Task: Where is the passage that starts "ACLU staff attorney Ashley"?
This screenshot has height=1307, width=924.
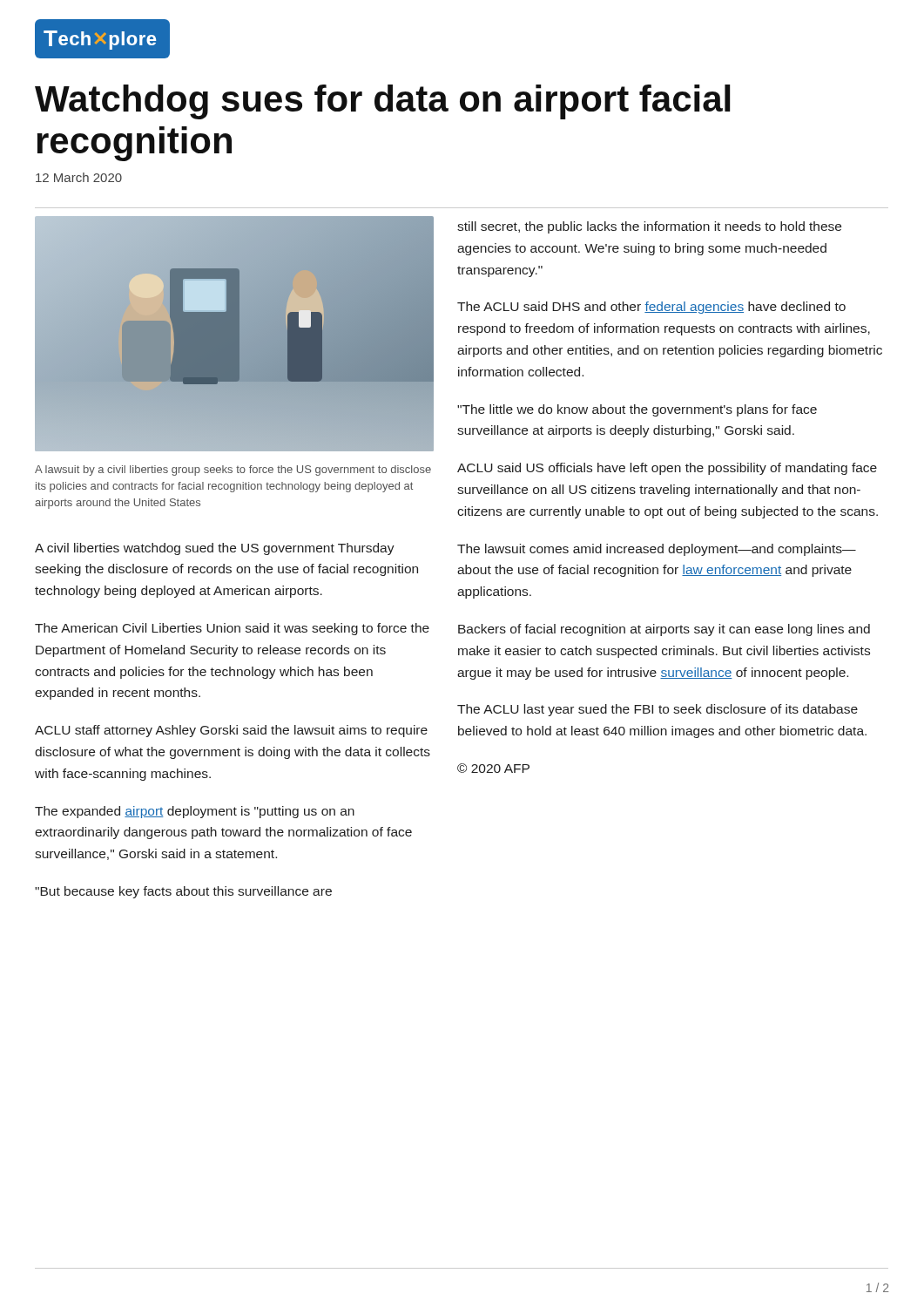Action: (x=233, y=751)
